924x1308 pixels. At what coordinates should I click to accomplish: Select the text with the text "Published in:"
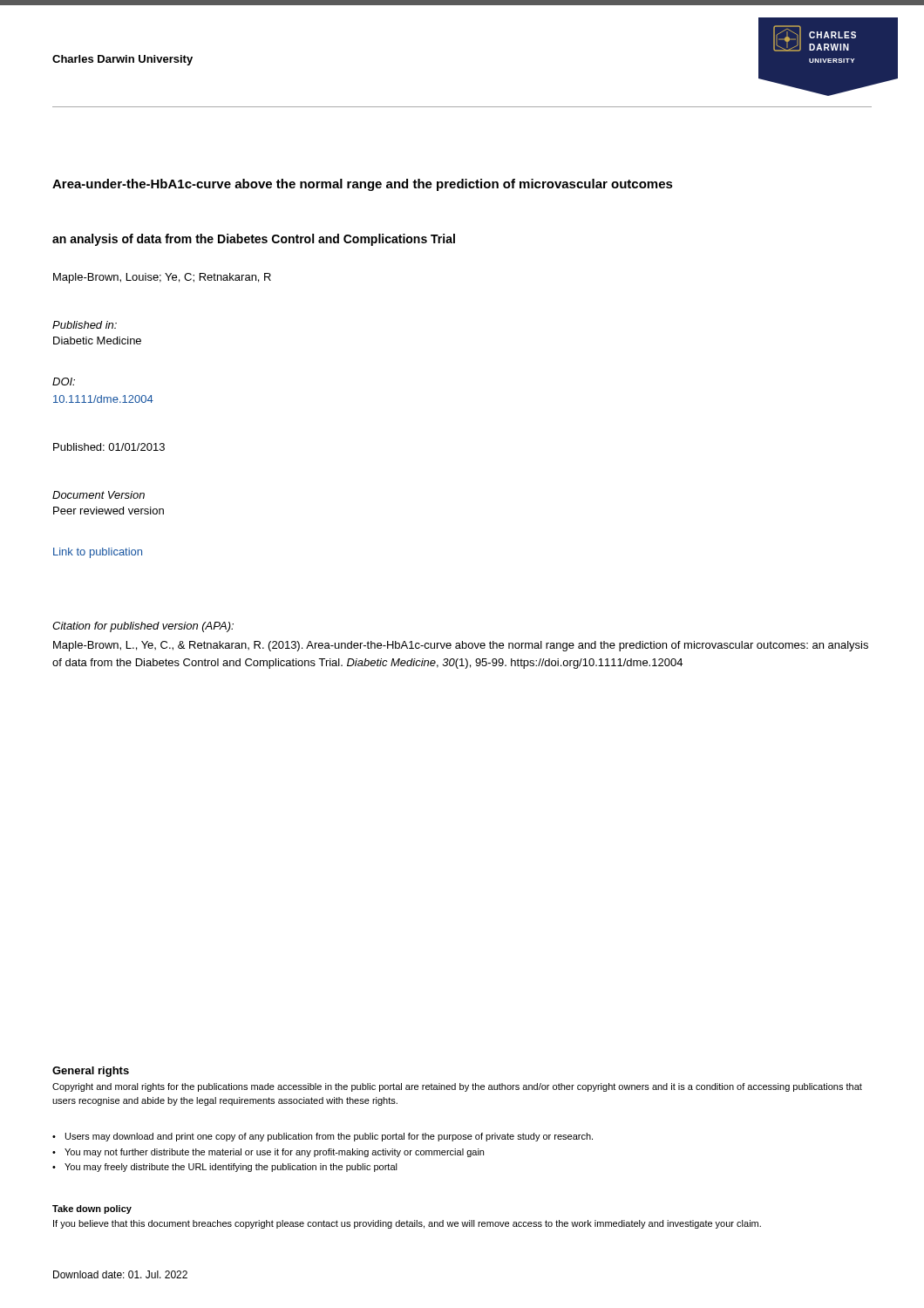(85, 325)
